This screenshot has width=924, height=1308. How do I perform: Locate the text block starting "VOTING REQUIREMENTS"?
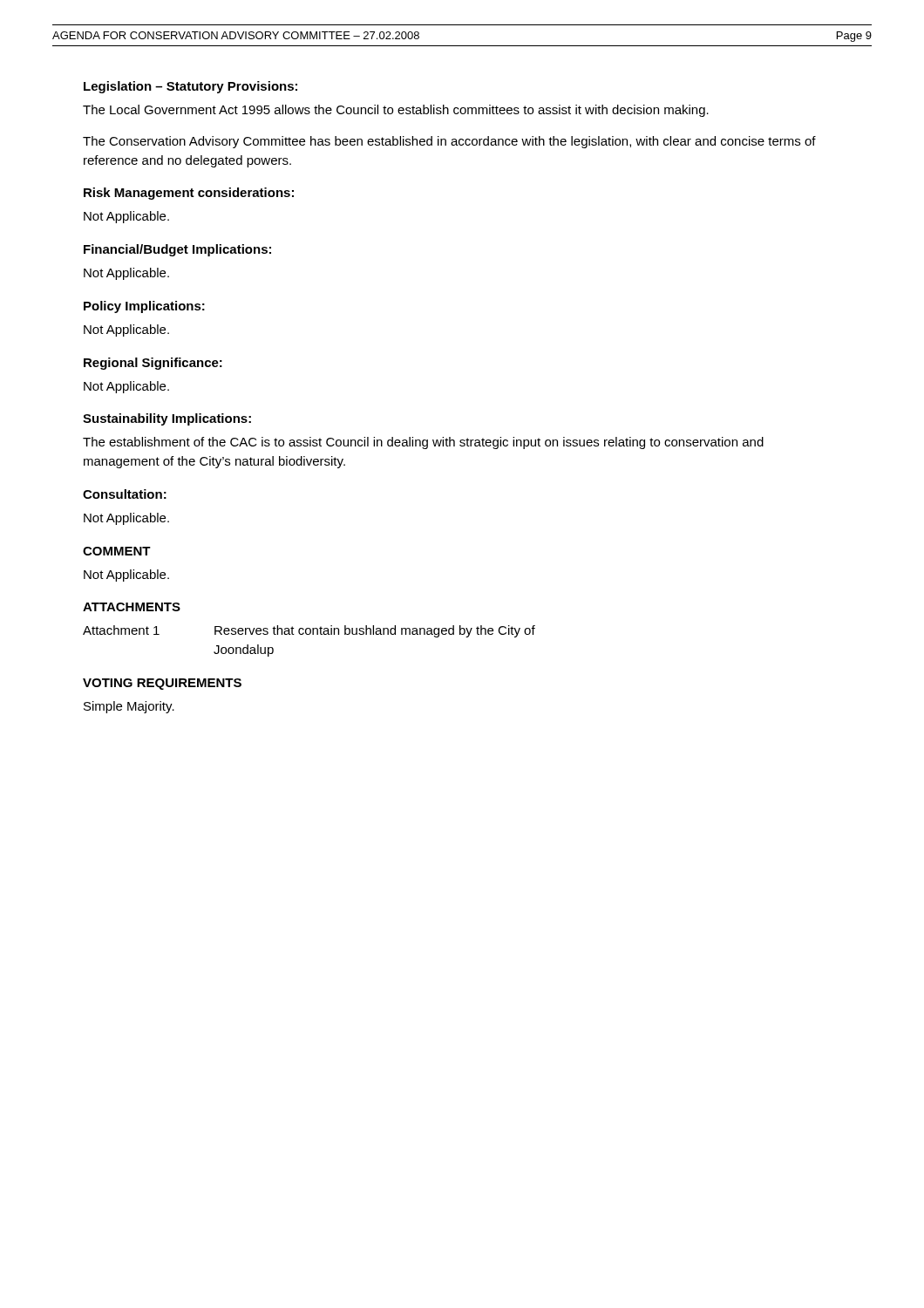tap(162, 682)
